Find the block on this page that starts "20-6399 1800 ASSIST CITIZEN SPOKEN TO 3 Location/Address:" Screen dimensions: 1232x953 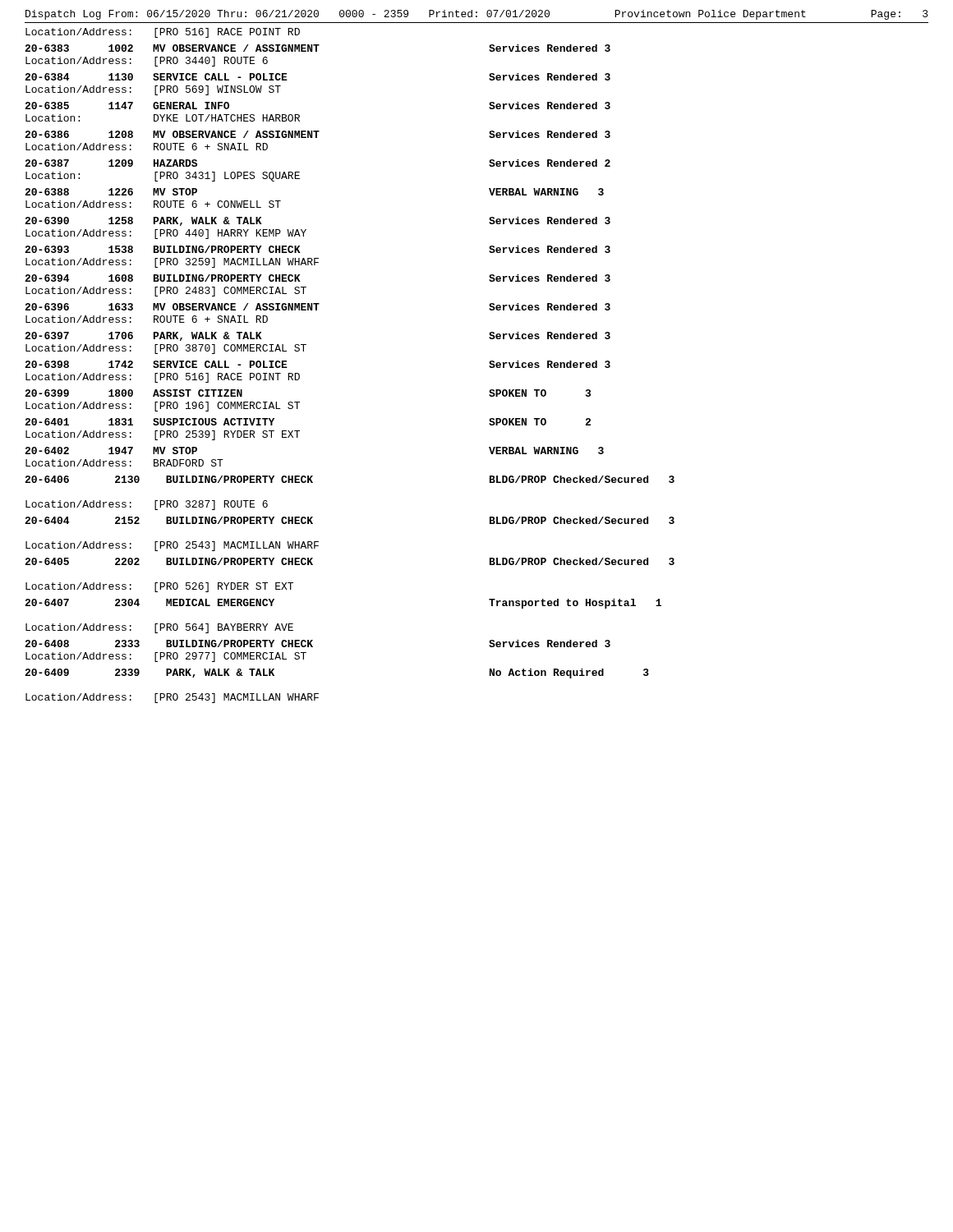point(47,393)
